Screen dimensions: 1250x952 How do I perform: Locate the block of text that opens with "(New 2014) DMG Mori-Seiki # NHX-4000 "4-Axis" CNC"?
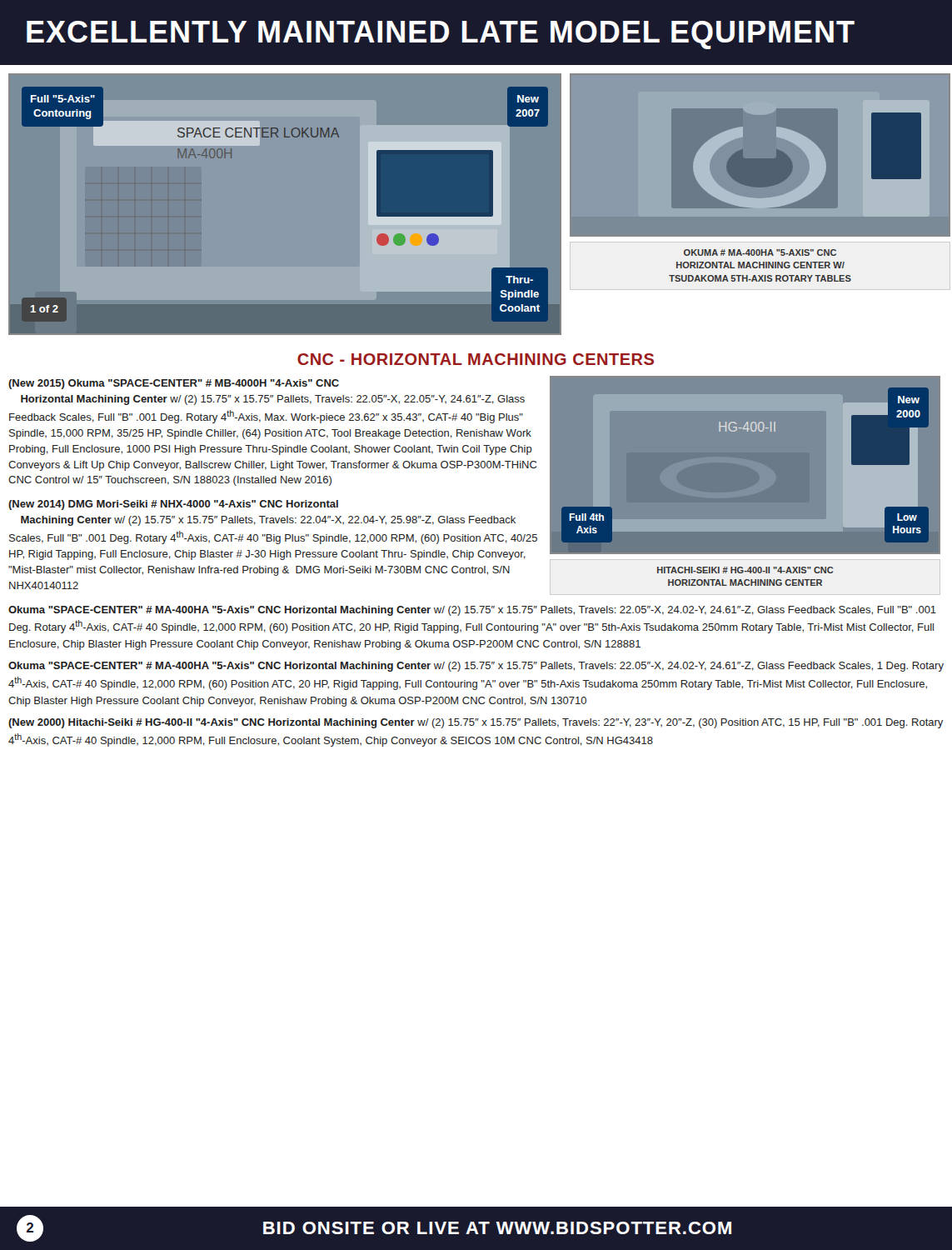coord(273,545)
